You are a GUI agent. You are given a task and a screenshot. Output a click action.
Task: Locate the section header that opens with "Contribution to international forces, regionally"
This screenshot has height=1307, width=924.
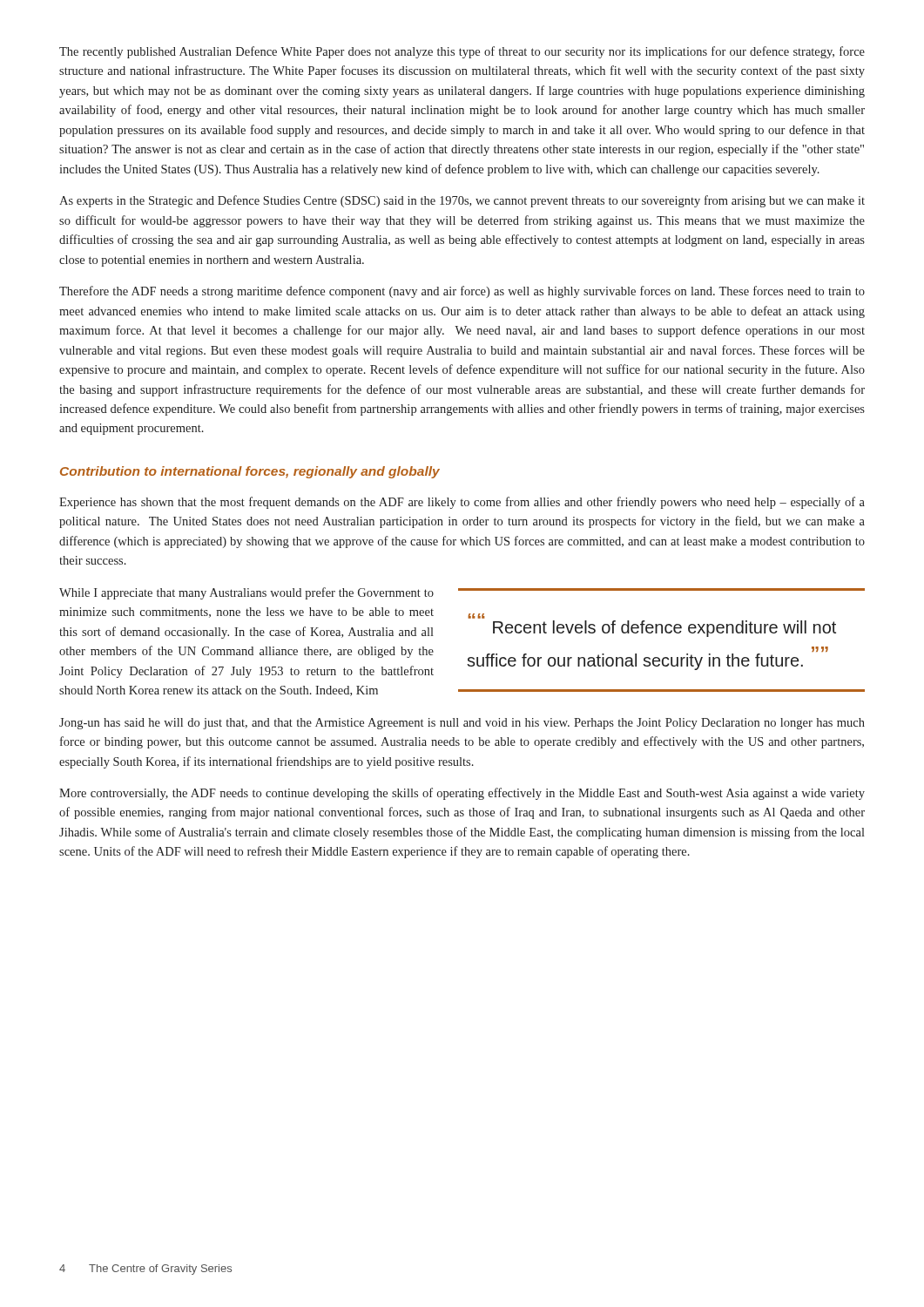[x=249, y=471]
